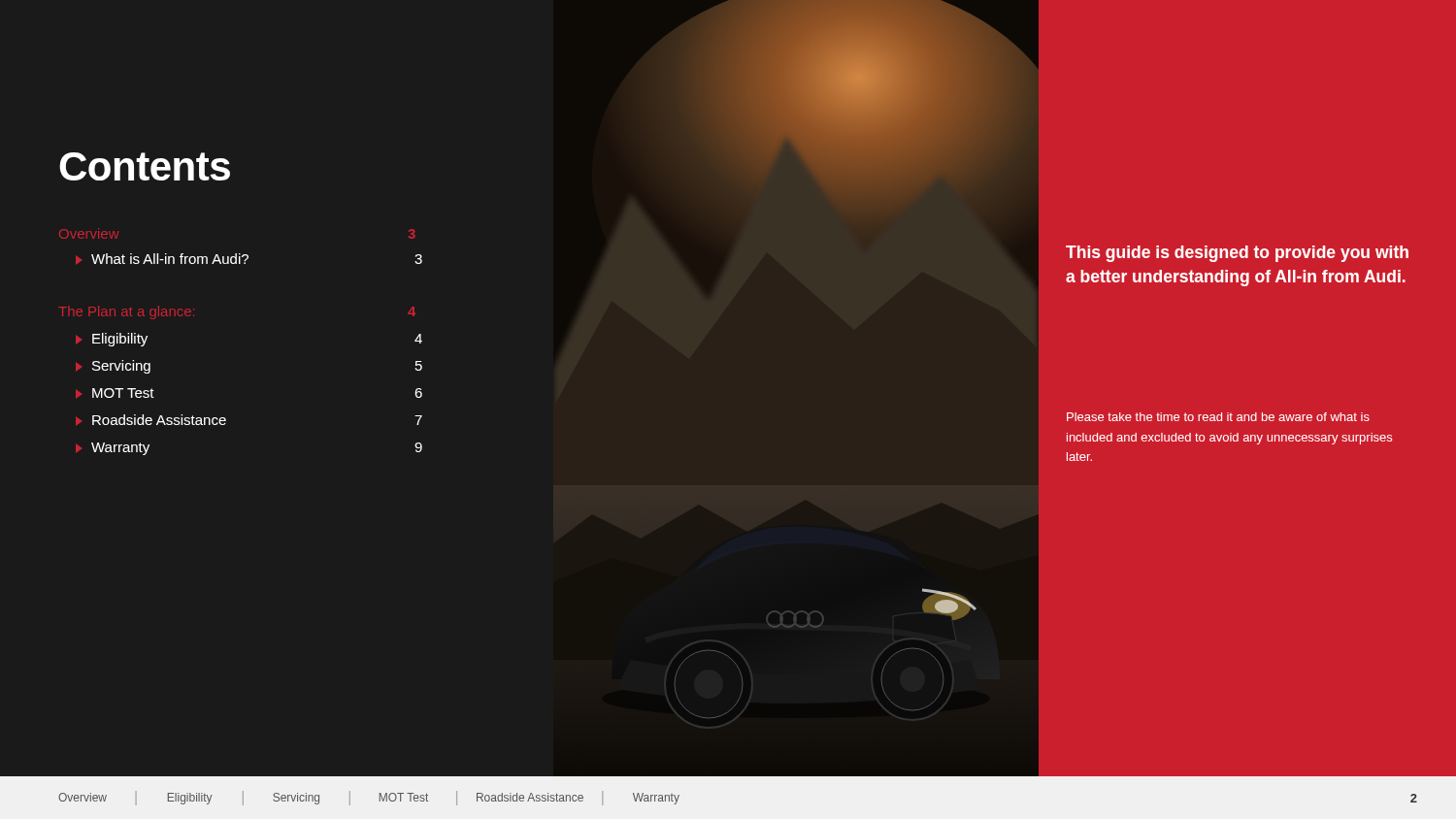Click on the list item that reads "Warranty 9"
This screenshot has height=819, width=1456.
(x=115, y=449)
